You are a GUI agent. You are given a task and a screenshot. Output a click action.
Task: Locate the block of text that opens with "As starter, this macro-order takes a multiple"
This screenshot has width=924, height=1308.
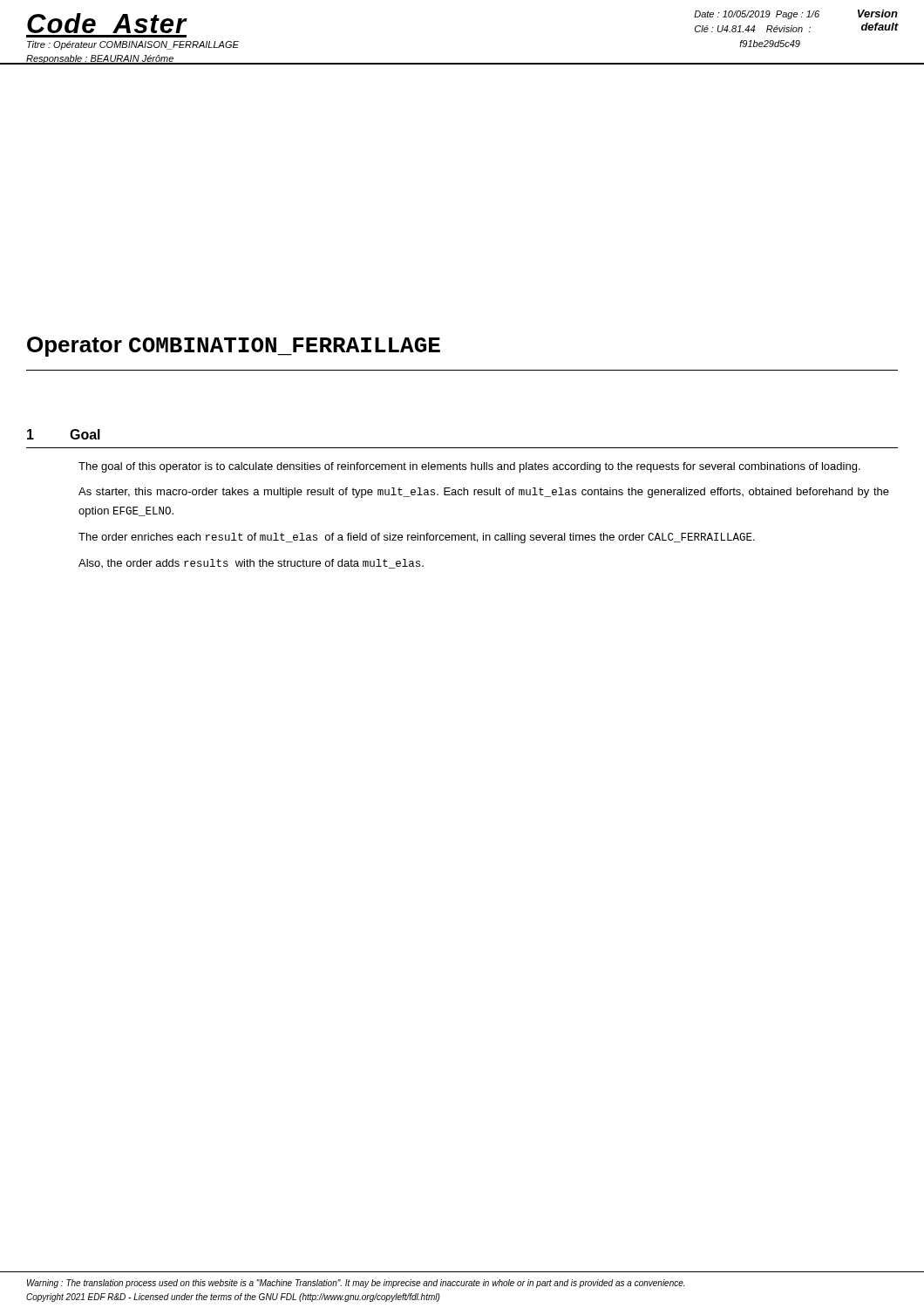pyautogui.click(x=484, y=501)
